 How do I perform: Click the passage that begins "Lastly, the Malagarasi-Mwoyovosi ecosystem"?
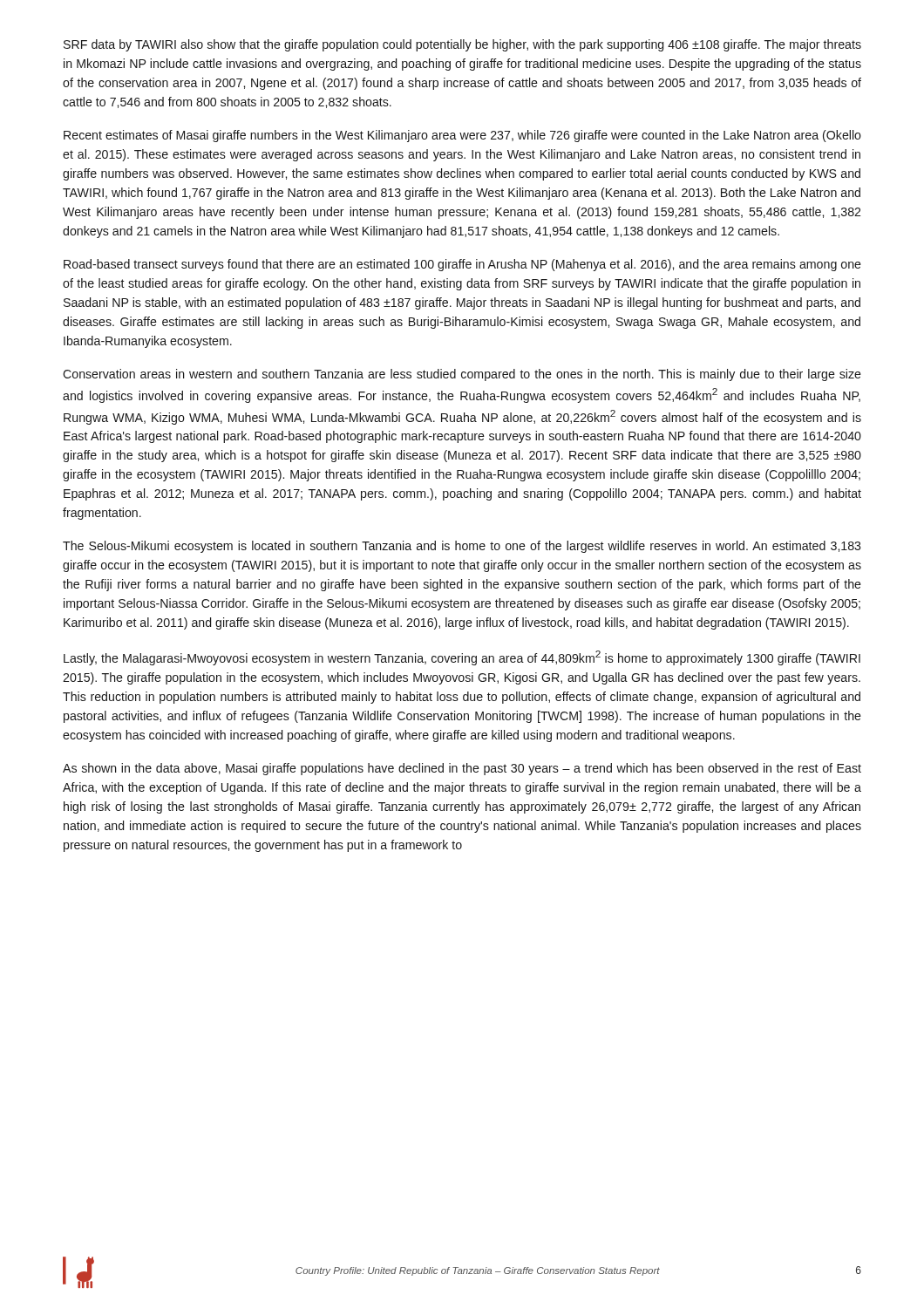coord(462,695)
